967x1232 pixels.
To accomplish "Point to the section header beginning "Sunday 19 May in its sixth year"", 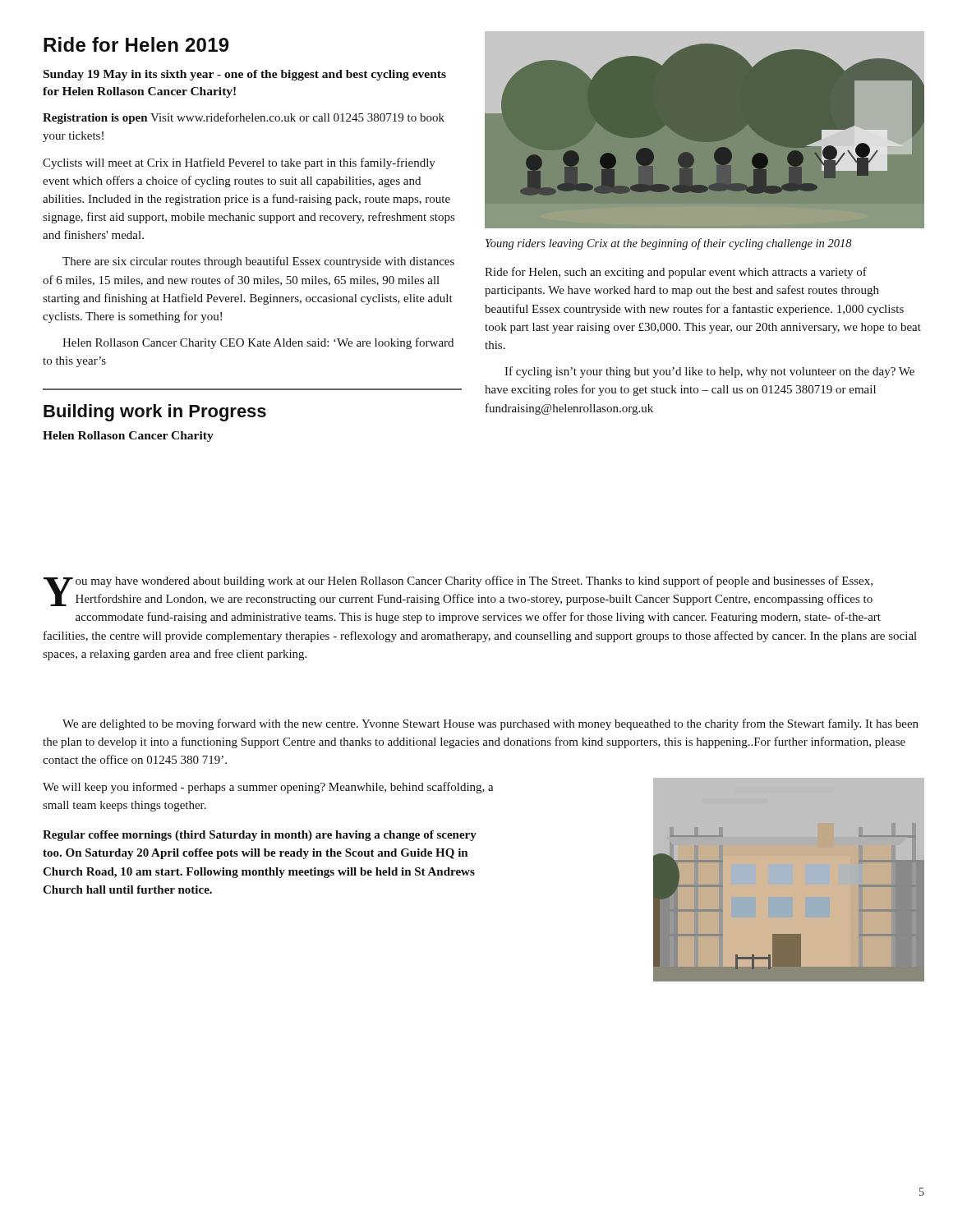I will point(244,82).
